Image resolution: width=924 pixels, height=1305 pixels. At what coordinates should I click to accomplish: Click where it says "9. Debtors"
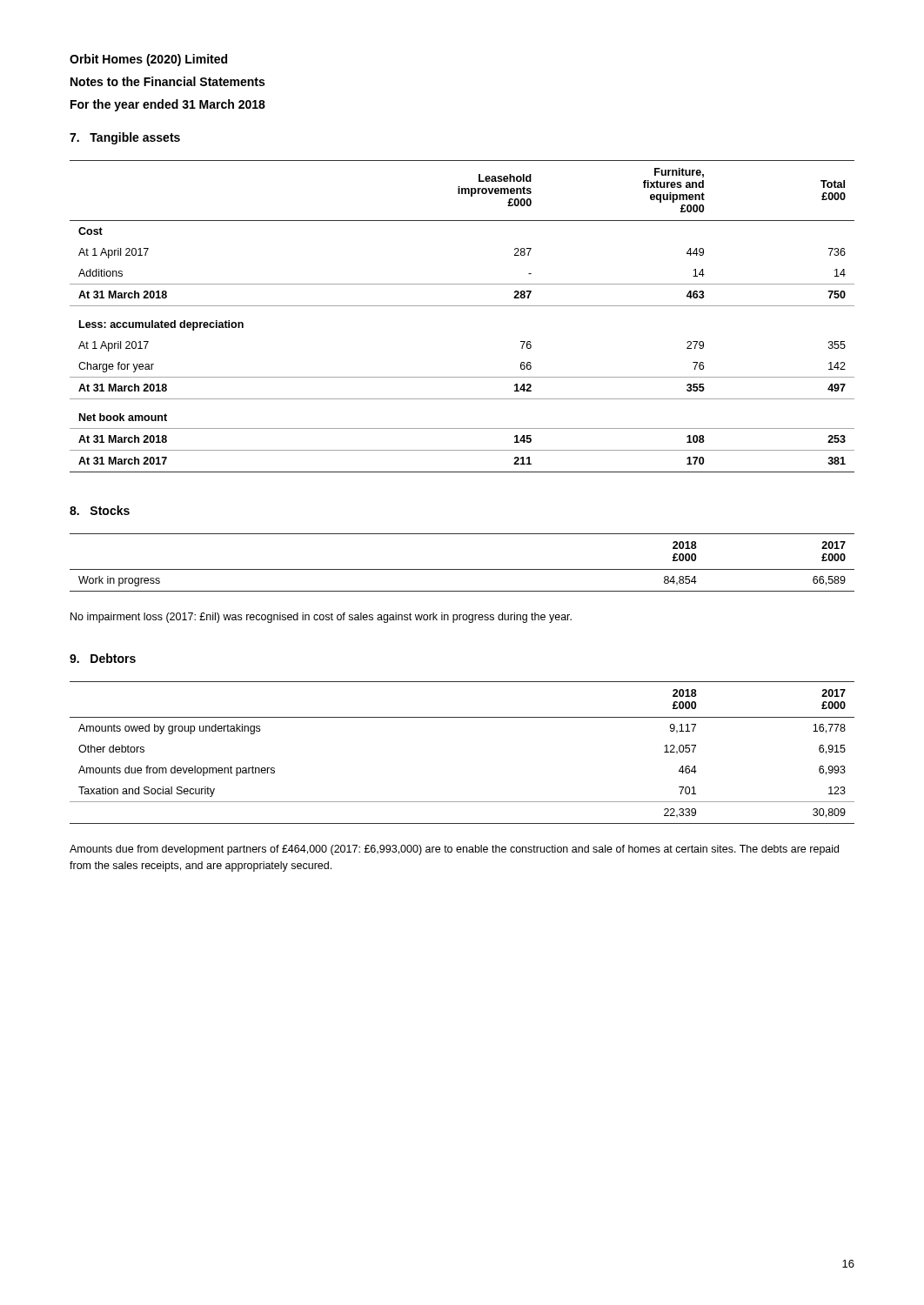[x=103, y=658]
